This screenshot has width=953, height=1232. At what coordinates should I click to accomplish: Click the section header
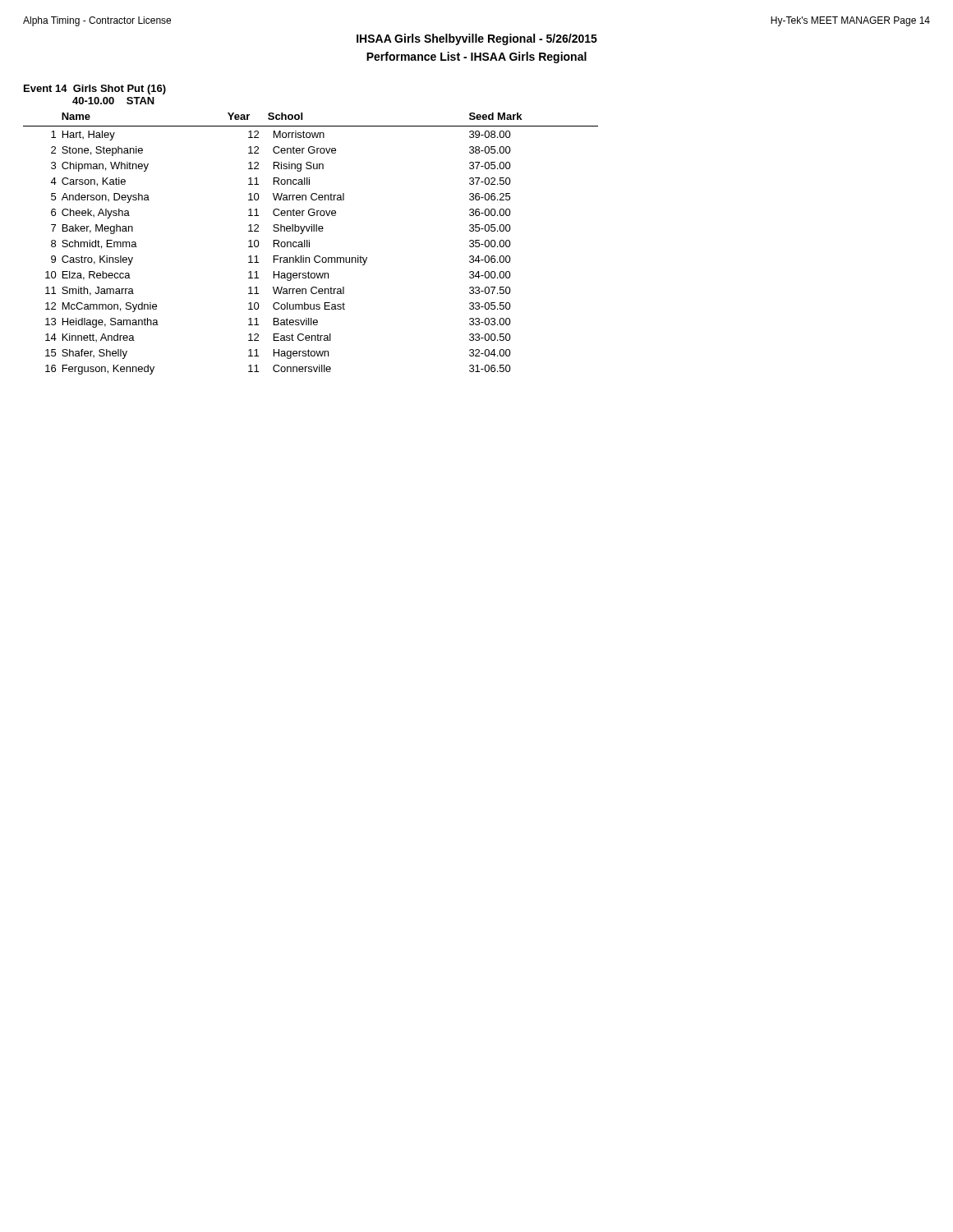pyautogui.click(x=94, y=94)
